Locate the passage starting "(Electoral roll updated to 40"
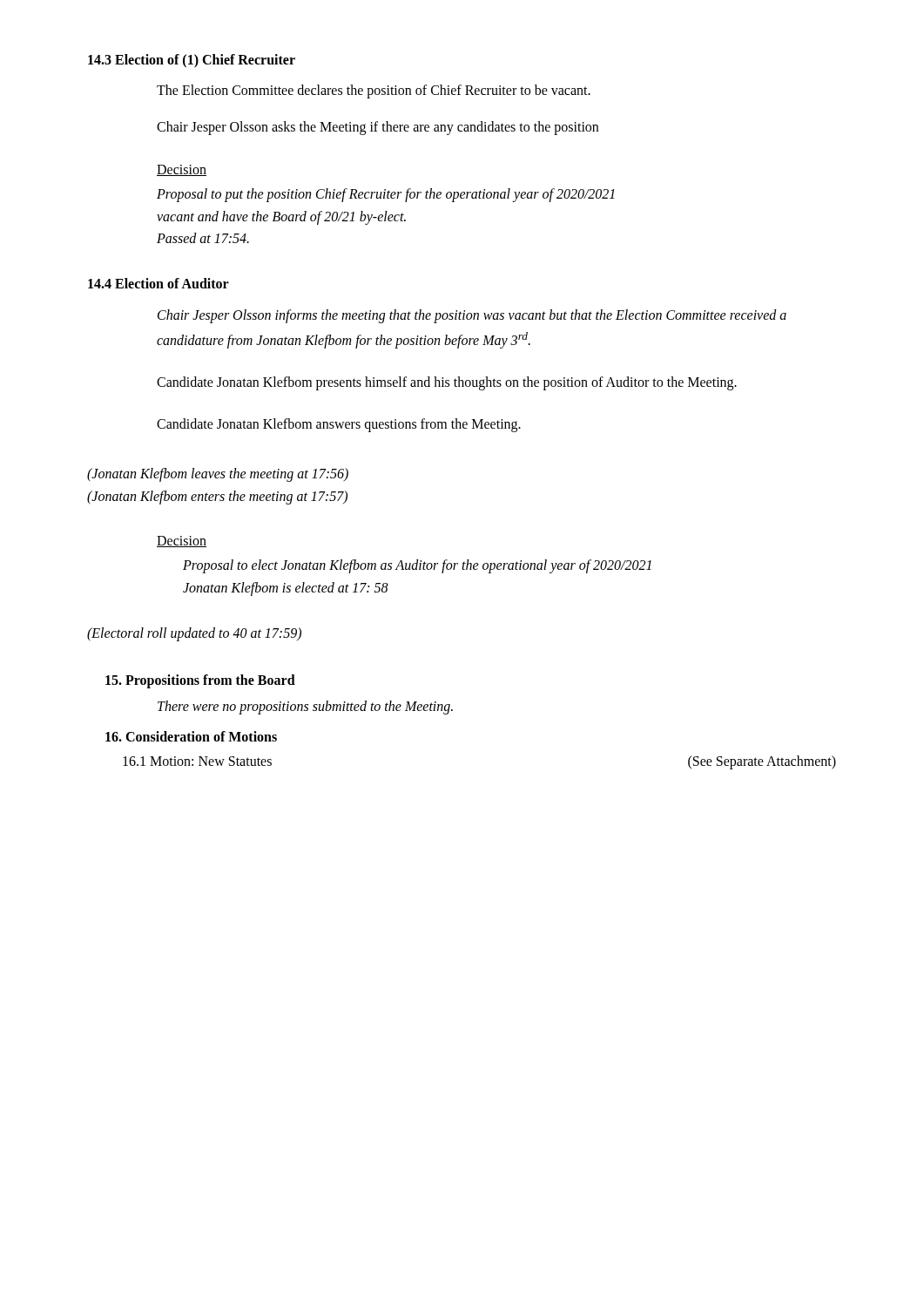Image resolution: width=924 pixels, height=1307 pixels. click(x=194, y=633)
